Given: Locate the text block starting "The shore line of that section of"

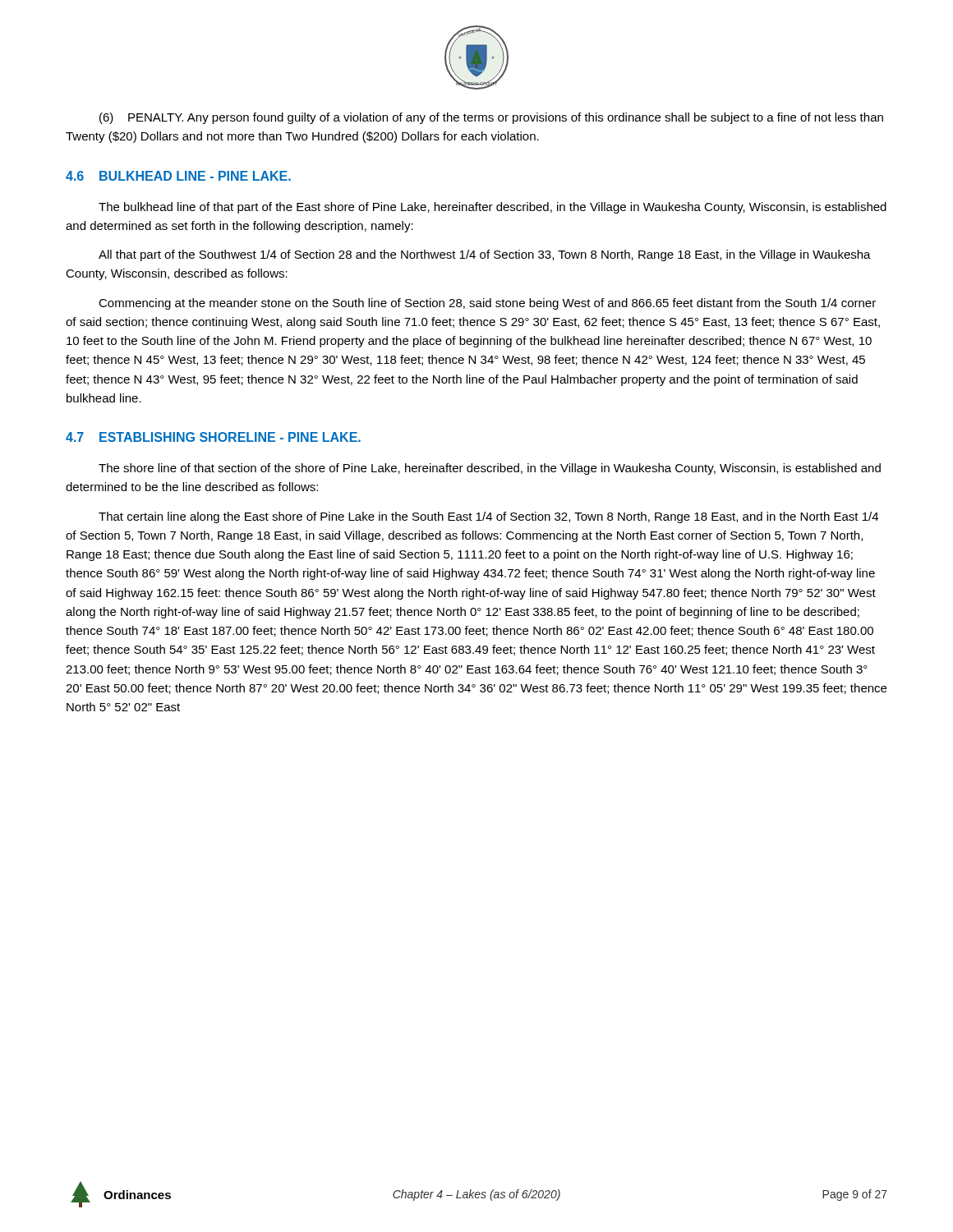Looking at the screenshot, I should tap(474, 477).
